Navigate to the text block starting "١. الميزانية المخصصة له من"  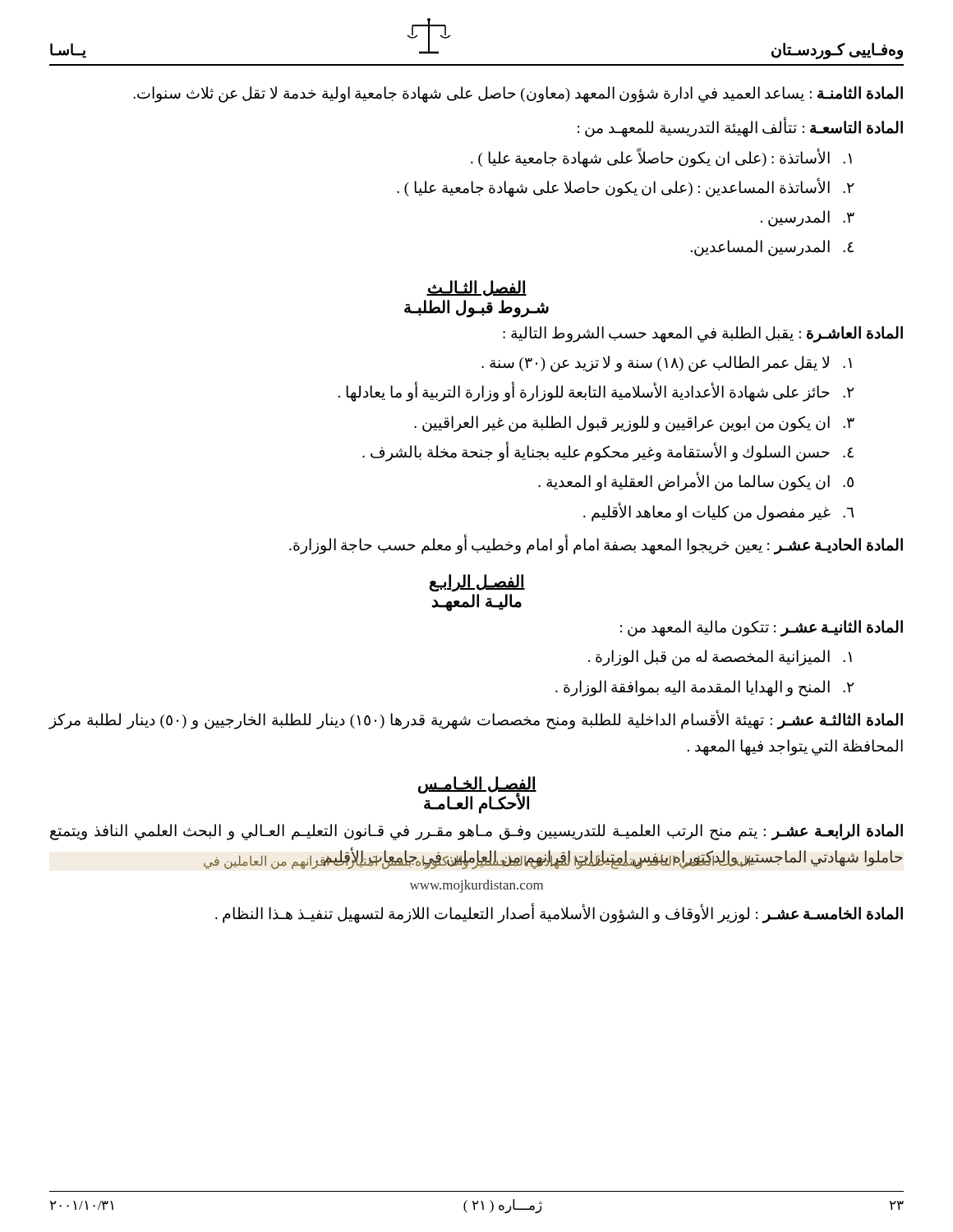tap(721, 657)
